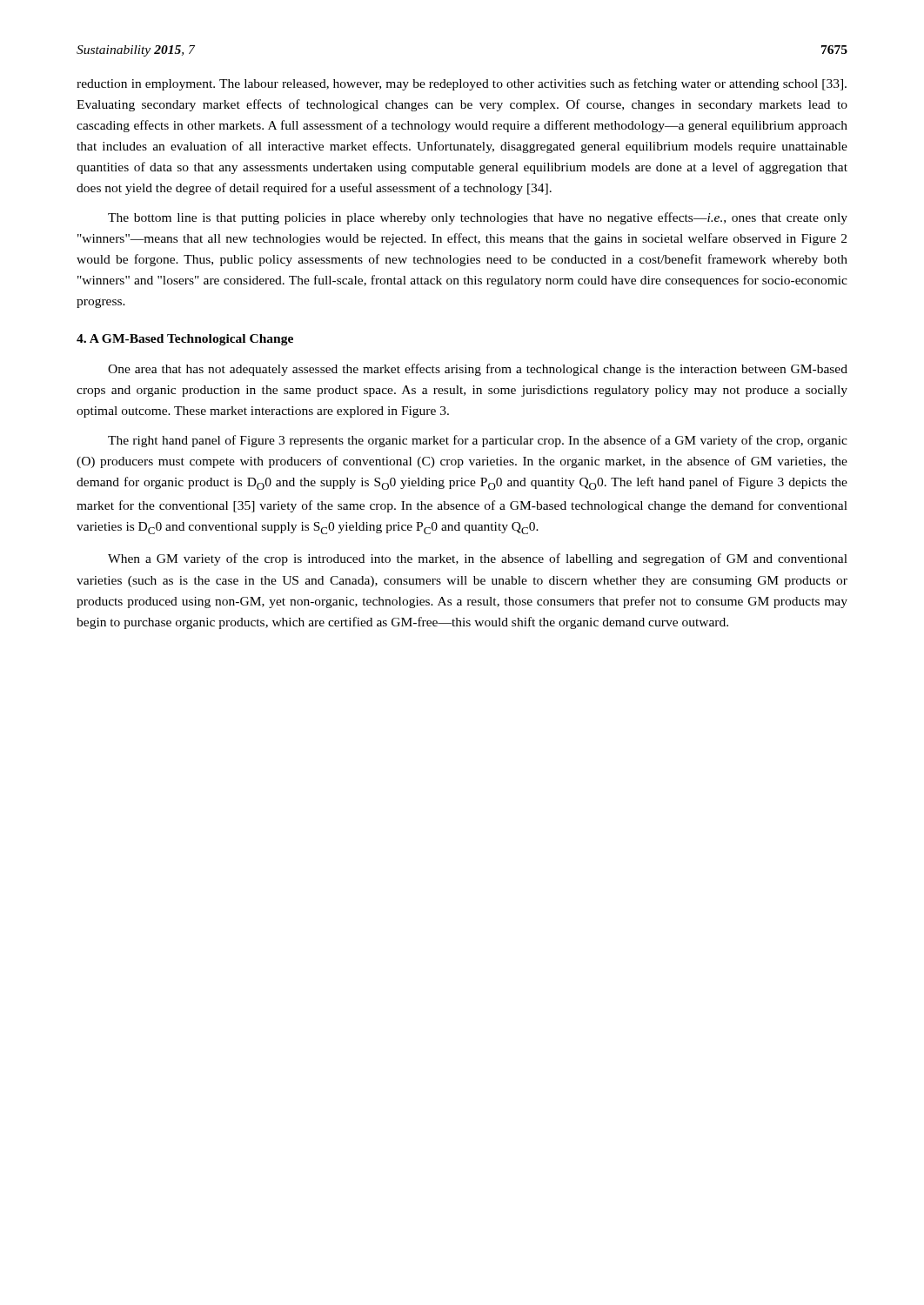
Task: Select the section header containing "4. A GM-Based Technological Change"
Action: tap(185, 338)
